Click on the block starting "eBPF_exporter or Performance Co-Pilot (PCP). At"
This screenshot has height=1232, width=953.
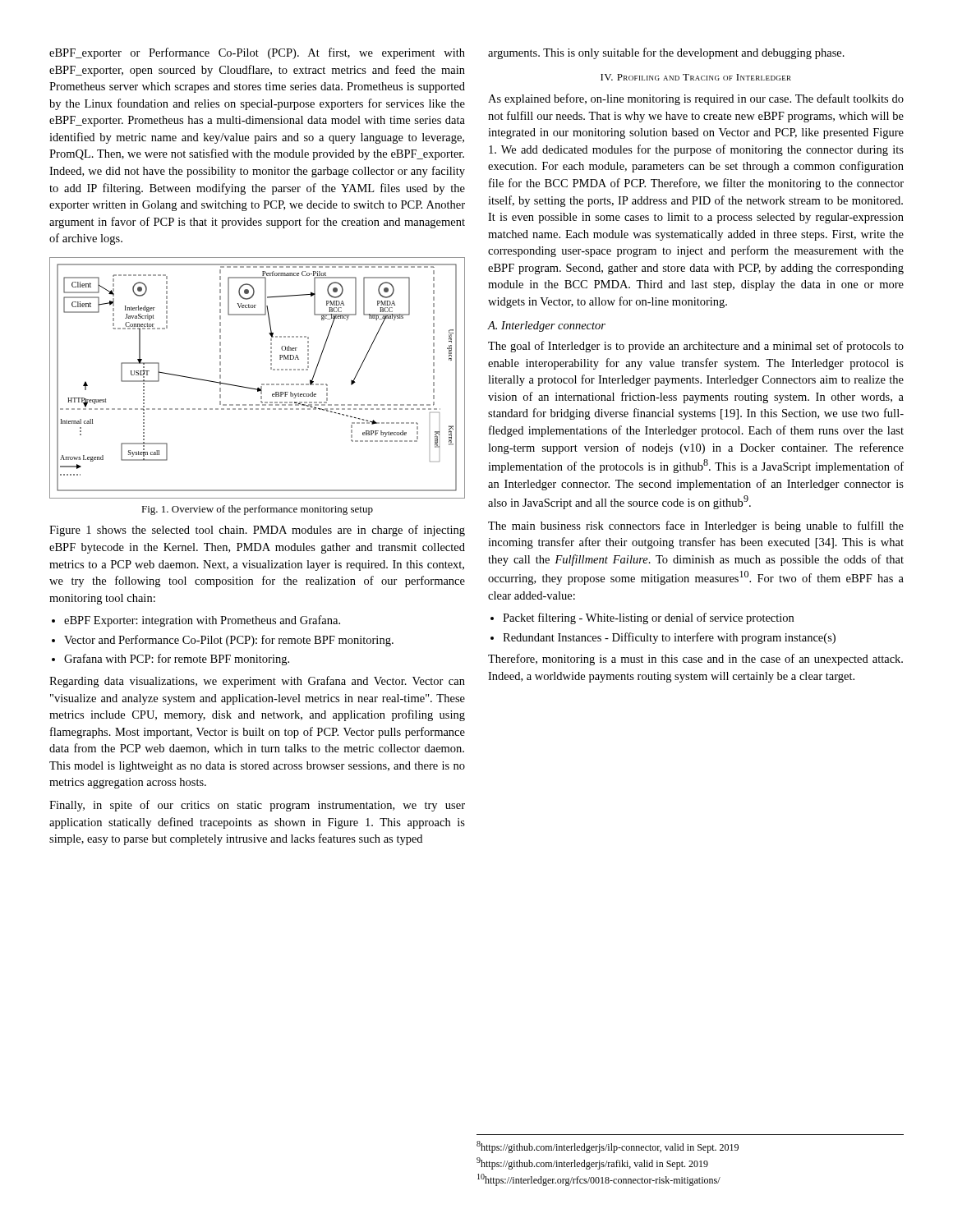(257, 146)
